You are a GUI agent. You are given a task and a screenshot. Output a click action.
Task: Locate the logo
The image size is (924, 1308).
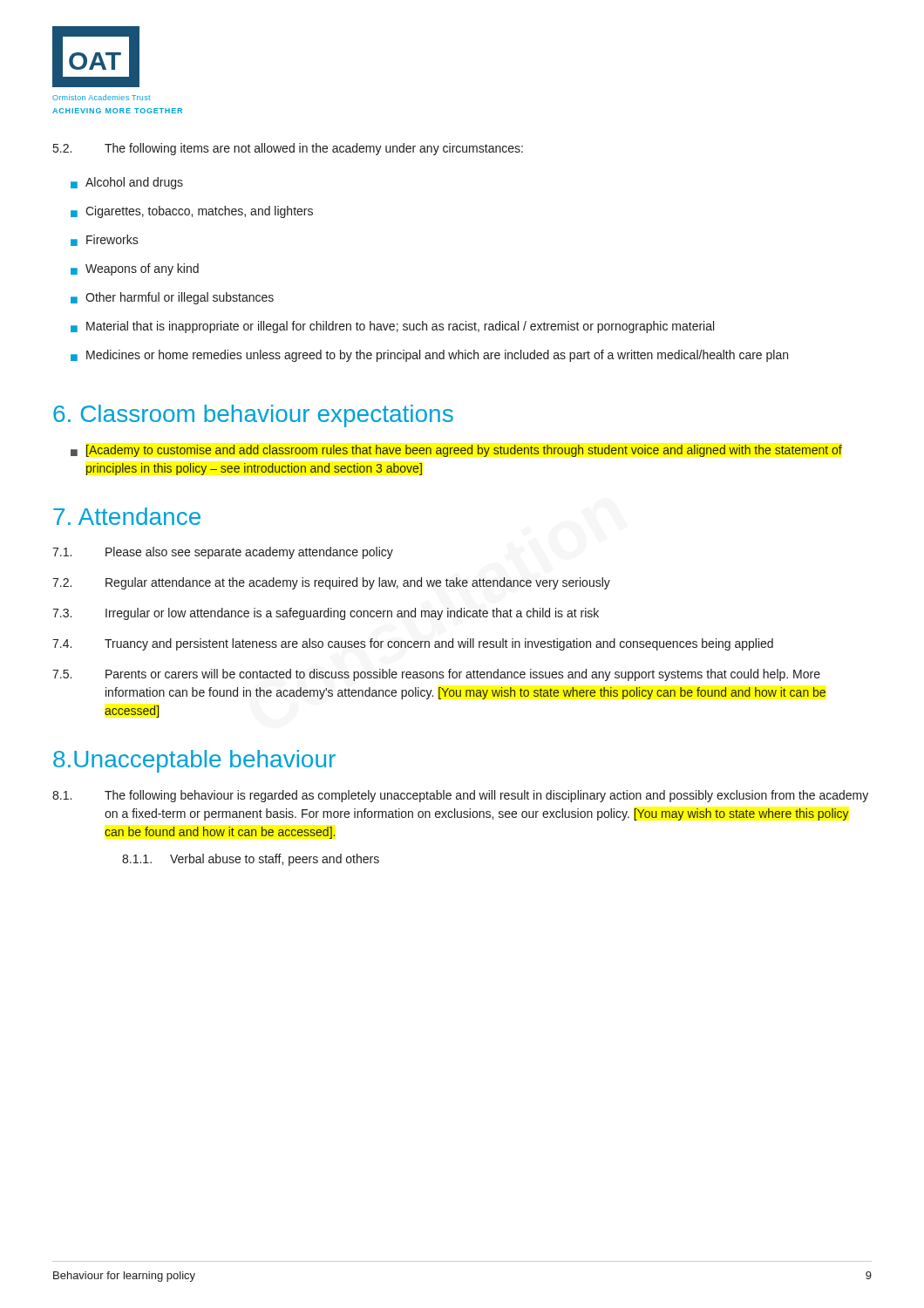click(x=131, y=74)
